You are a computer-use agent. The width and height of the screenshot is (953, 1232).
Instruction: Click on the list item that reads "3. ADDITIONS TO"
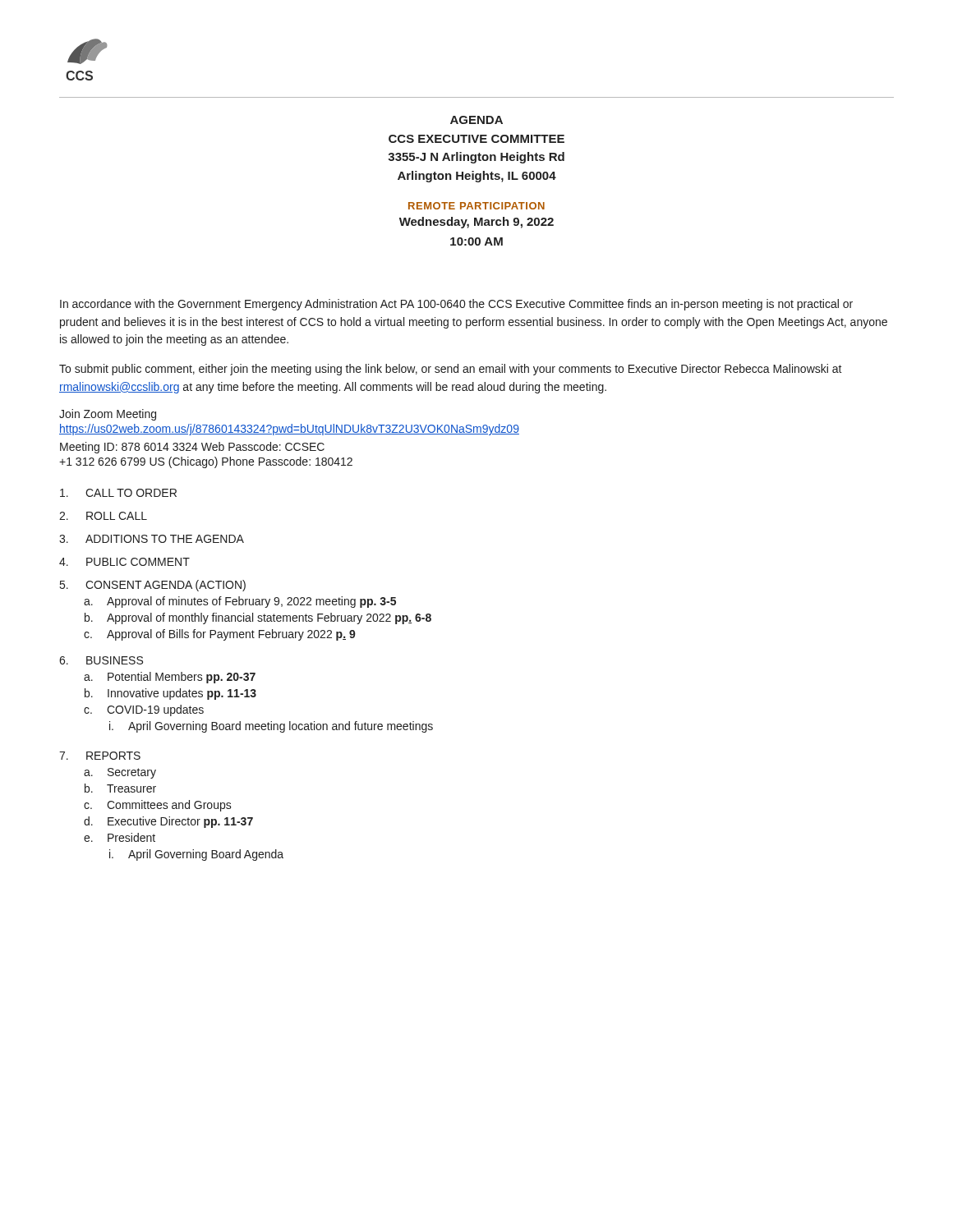[x=152, y=539]
